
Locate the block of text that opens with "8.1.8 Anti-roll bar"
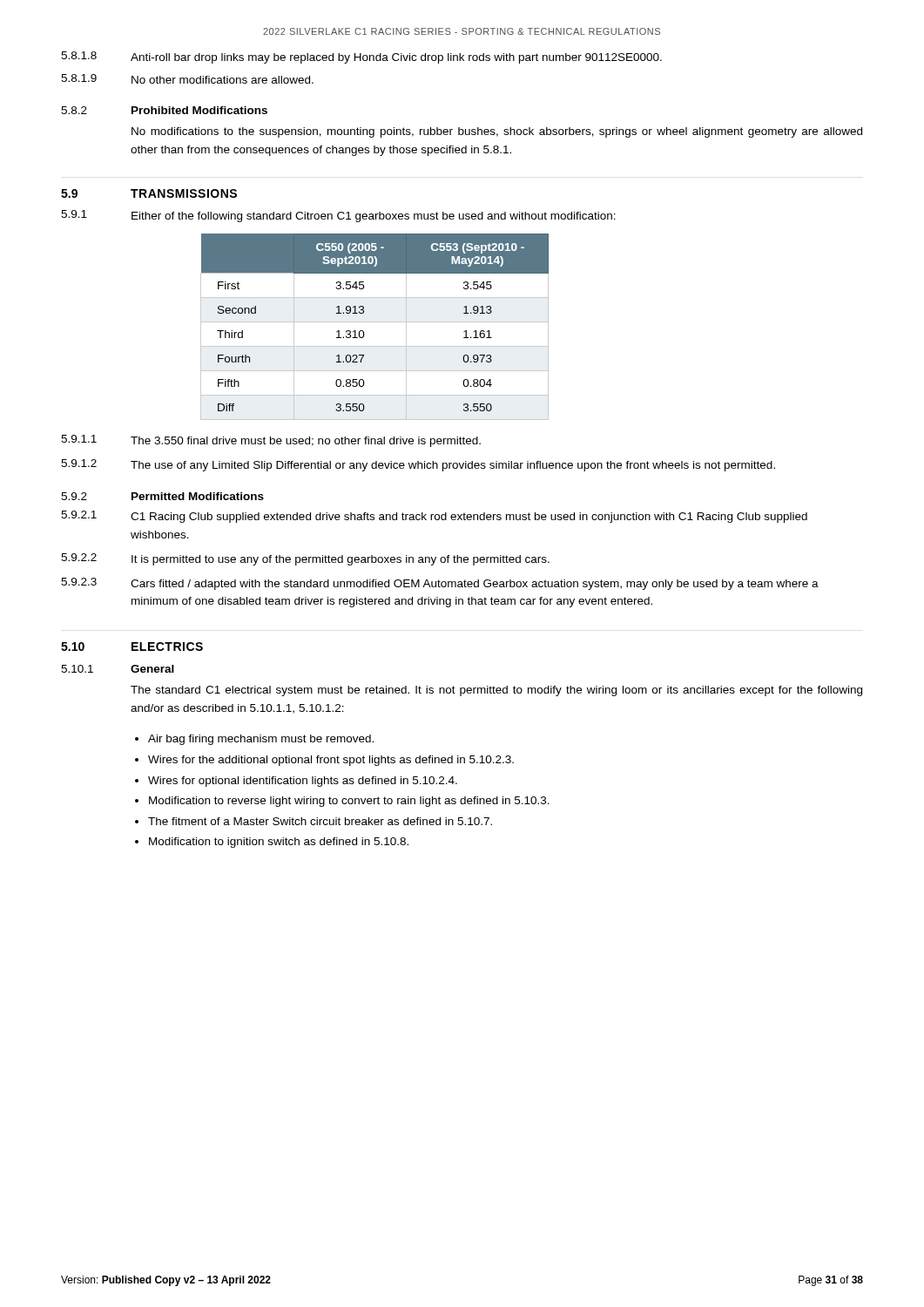tap(462, 58)
